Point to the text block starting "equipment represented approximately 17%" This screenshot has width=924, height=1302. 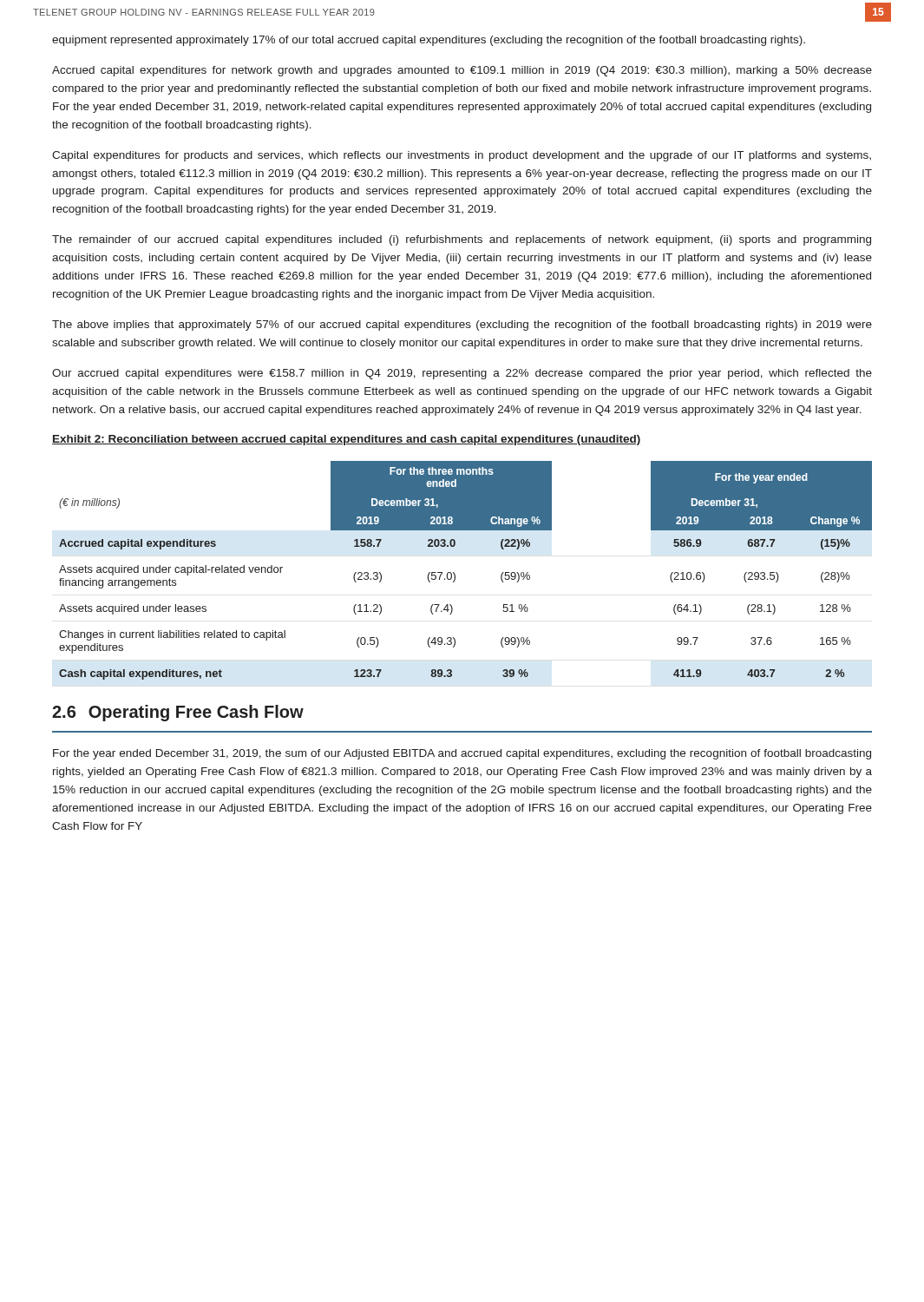[429, 39]
